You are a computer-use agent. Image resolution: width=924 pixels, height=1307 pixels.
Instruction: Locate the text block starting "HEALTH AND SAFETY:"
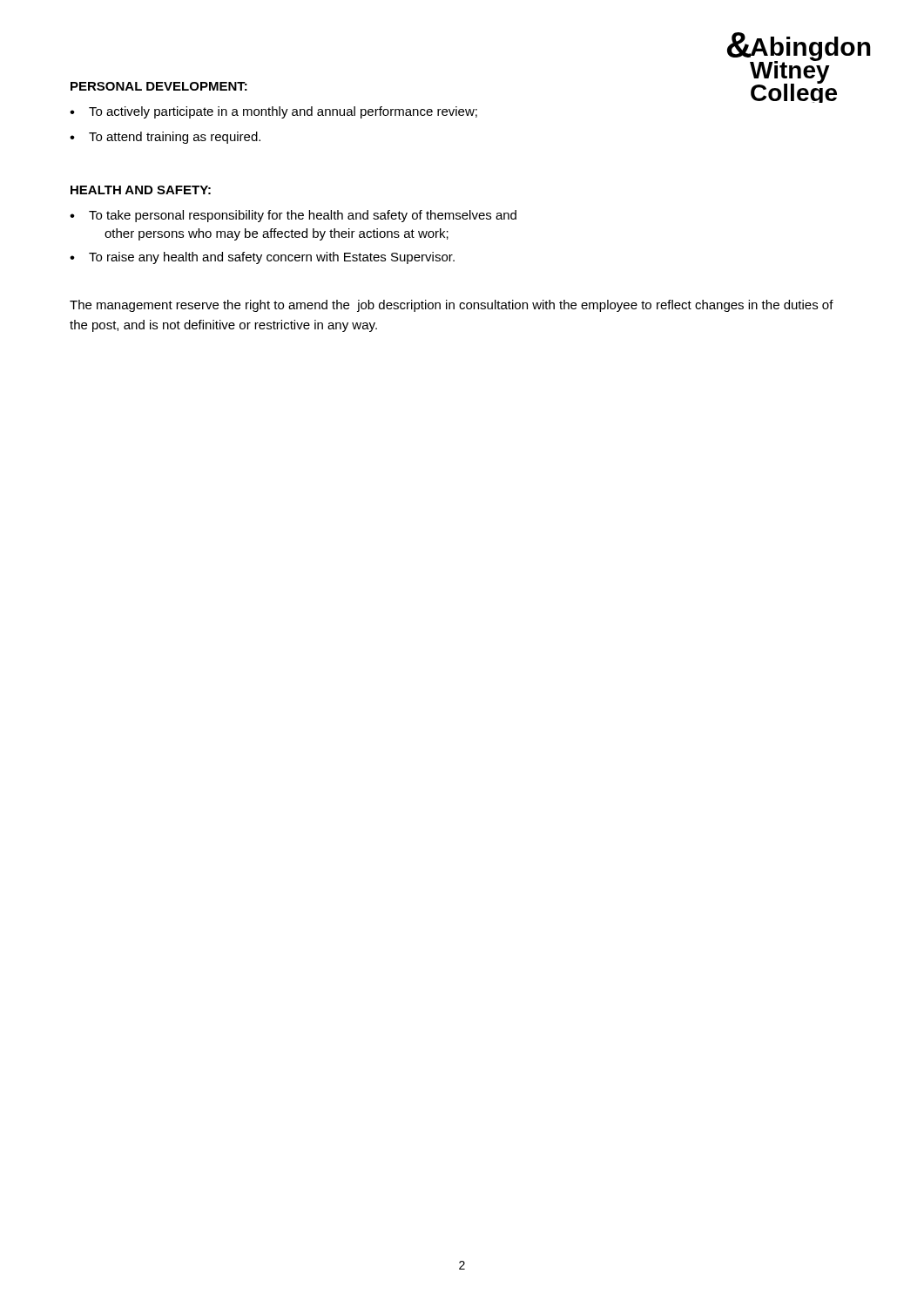(x=141, y=189)
